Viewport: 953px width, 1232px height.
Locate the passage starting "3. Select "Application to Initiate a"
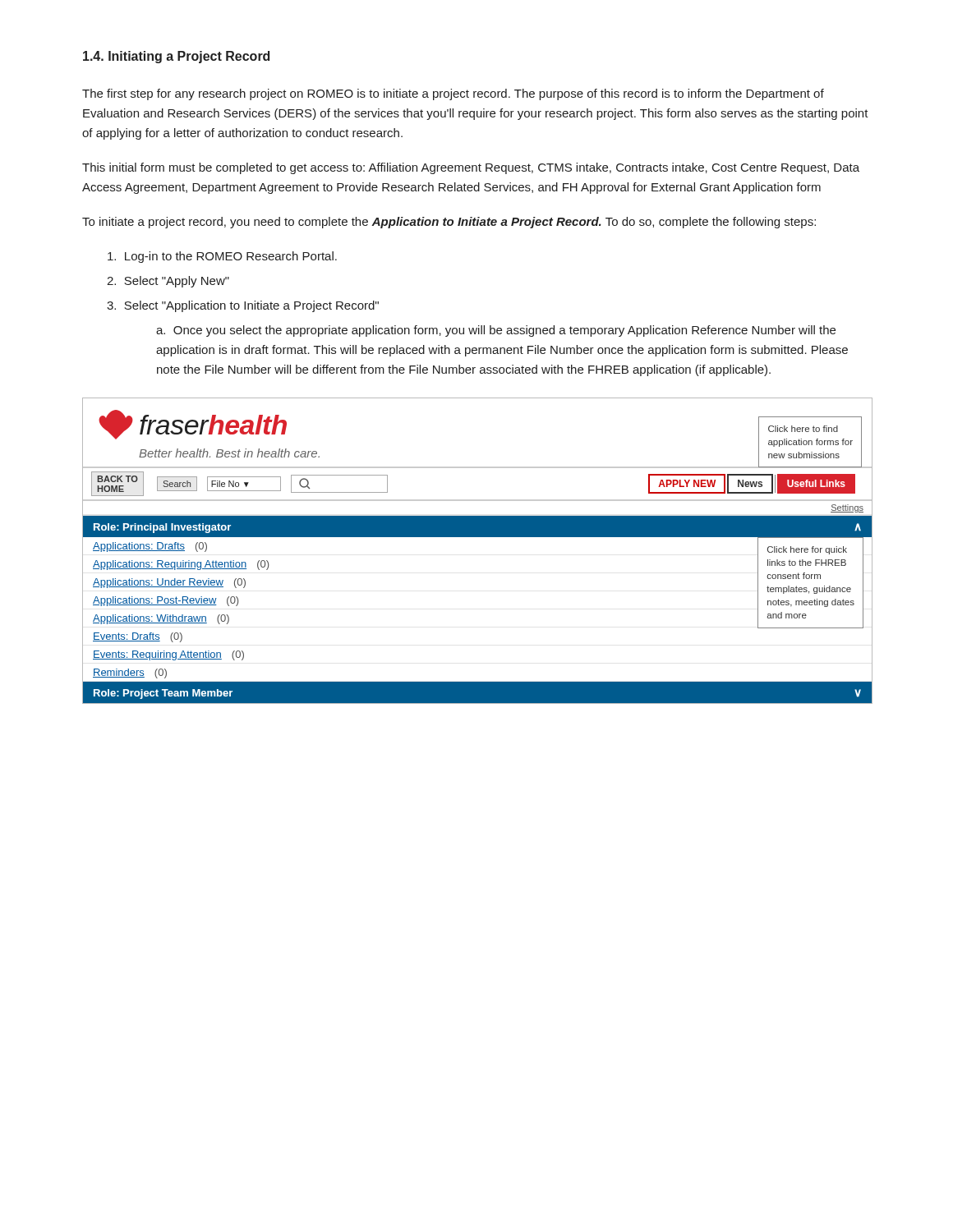point(243,305)
